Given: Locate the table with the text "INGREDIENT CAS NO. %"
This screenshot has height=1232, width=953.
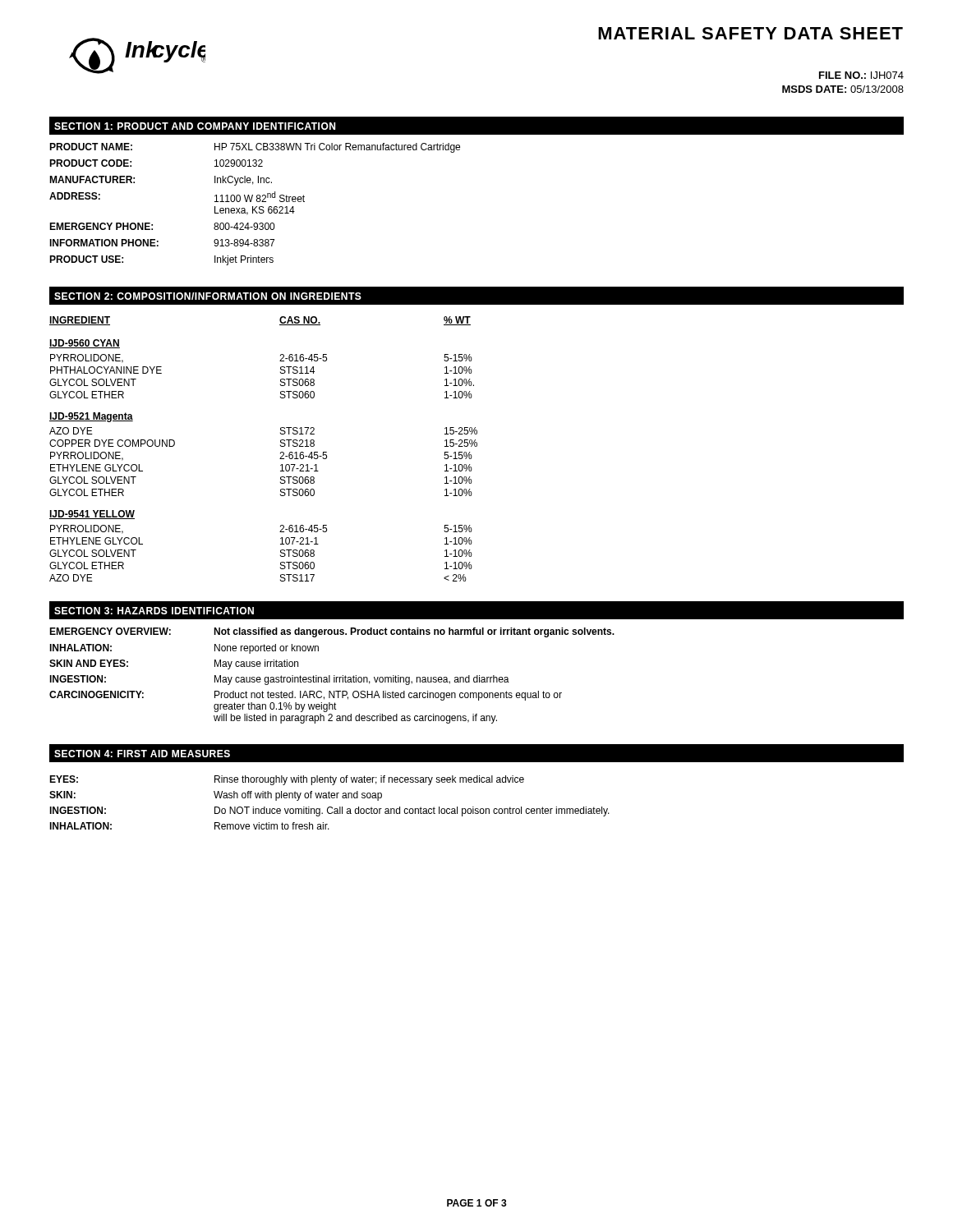Looking at the screenshot, I should pos(476,448).
